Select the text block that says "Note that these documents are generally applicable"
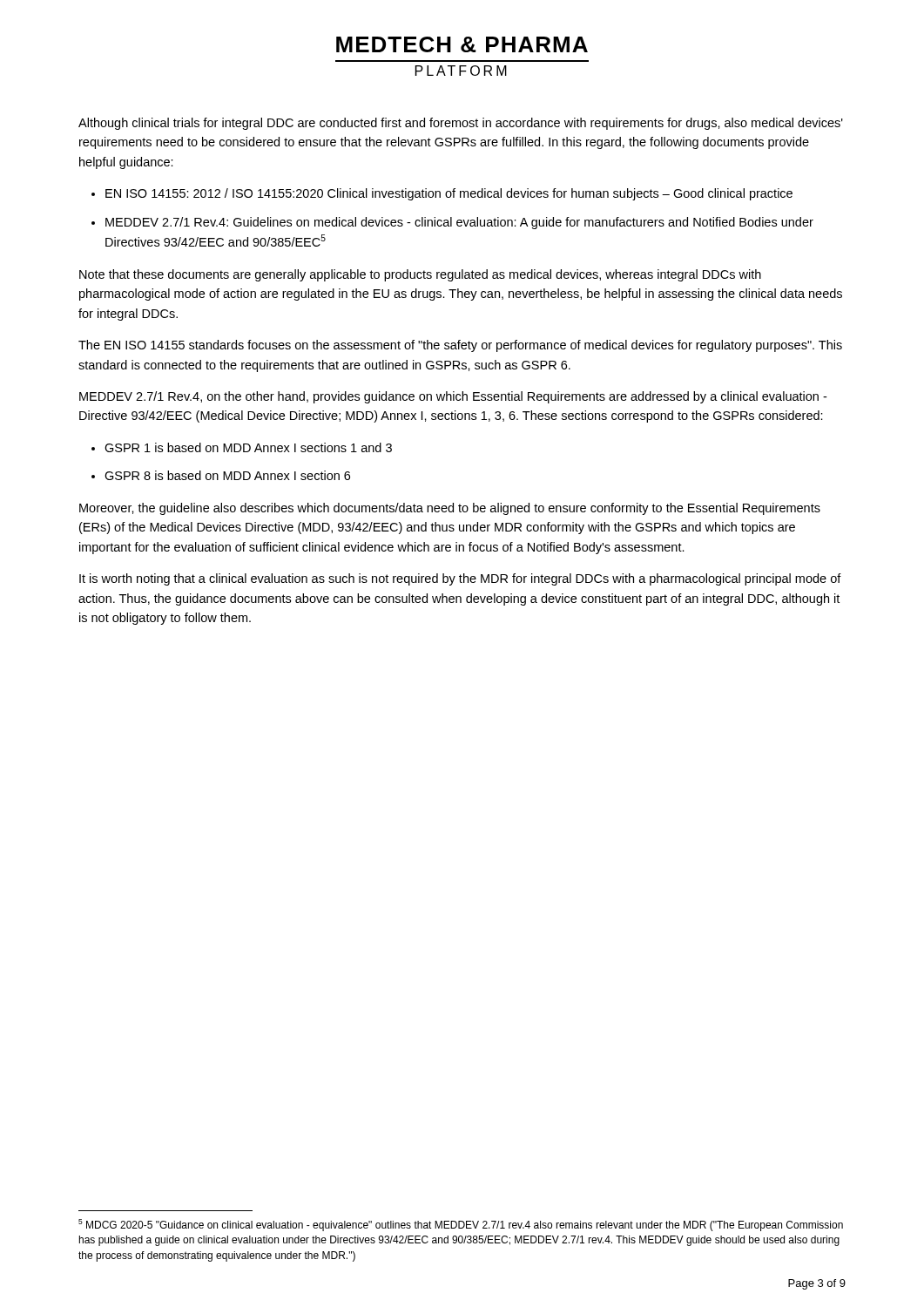This screenshot has height=1307, width=924. coord(460,294)
